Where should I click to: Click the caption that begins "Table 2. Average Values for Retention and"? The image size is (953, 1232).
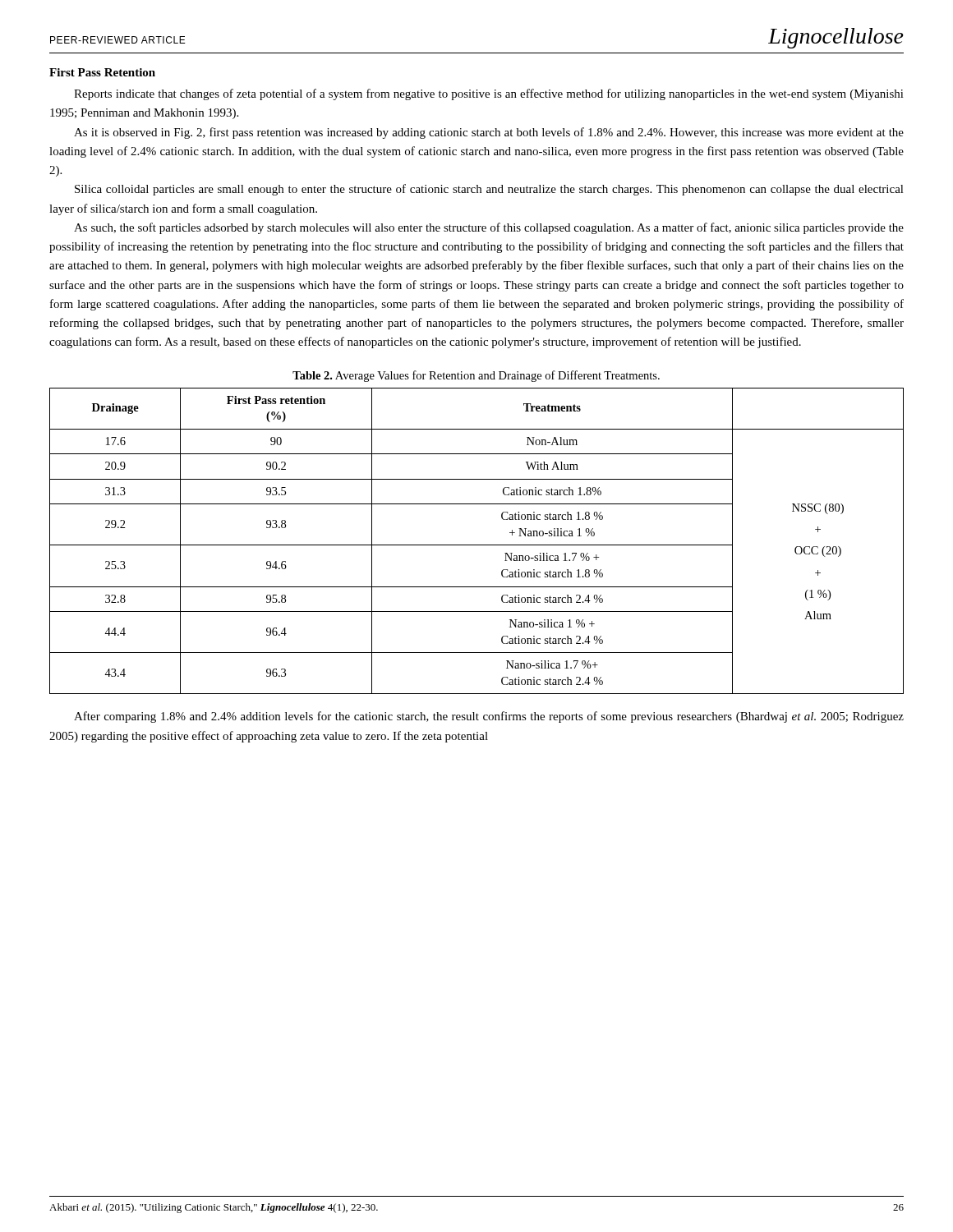coord(476,375)
